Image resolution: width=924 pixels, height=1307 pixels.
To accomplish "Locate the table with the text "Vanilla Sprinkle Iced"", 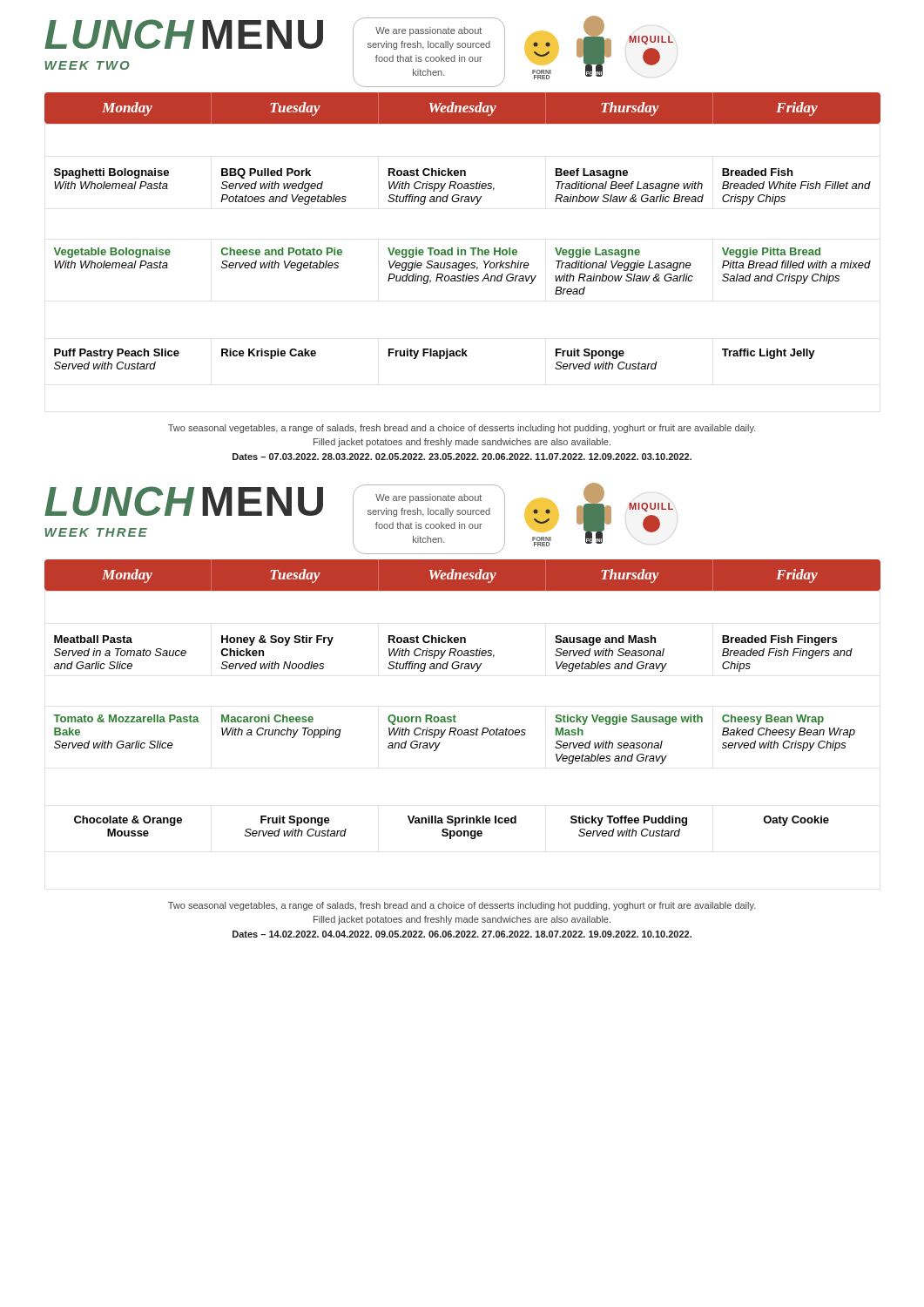I will coord(462,740).
